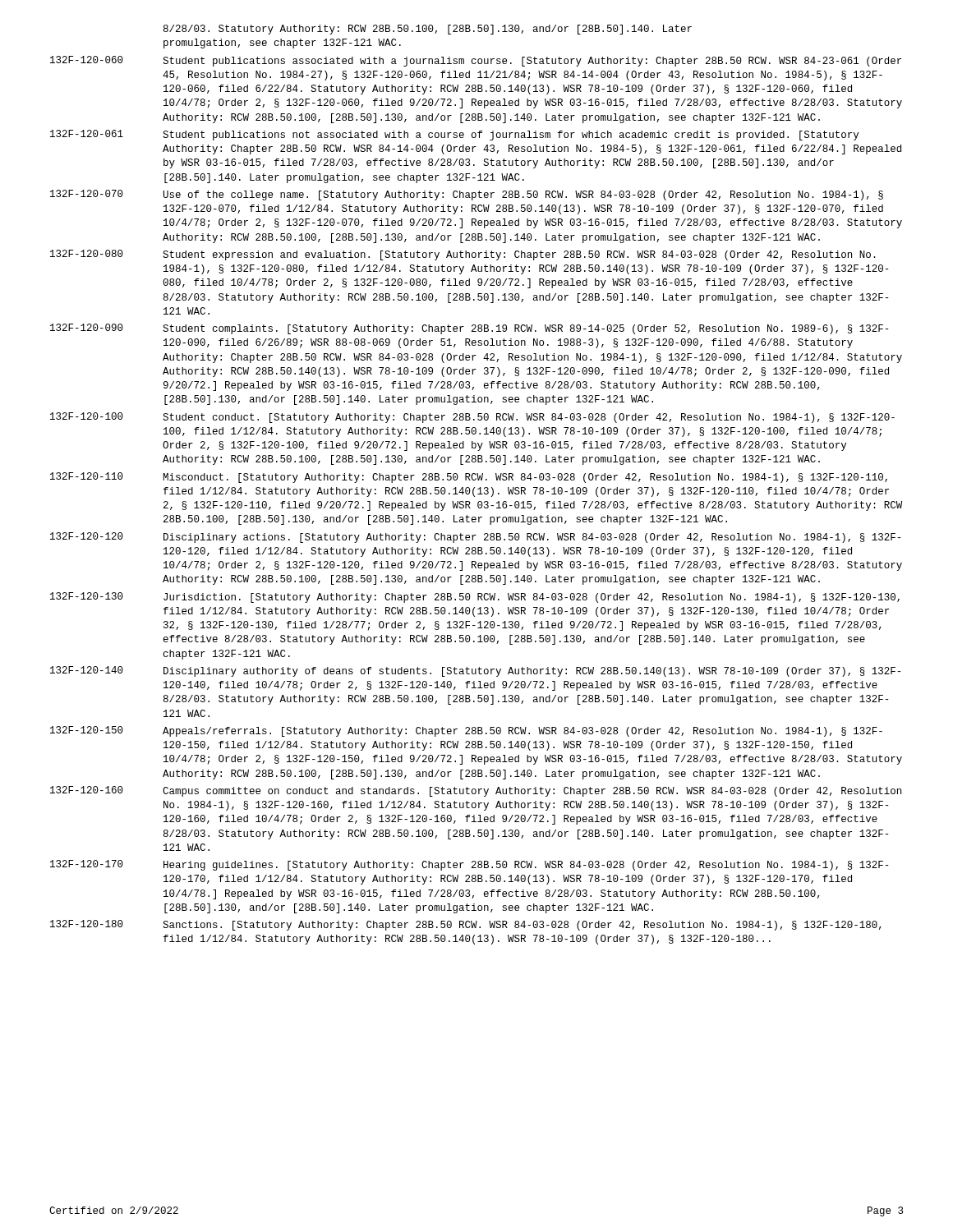This screenshot has height=1232, width=953.
Task: Find the text starting "132F-120-130 Jurisdiction. [Statutory Authority: Chapter 28B.50 RCW."
Action: pos(476,626)
